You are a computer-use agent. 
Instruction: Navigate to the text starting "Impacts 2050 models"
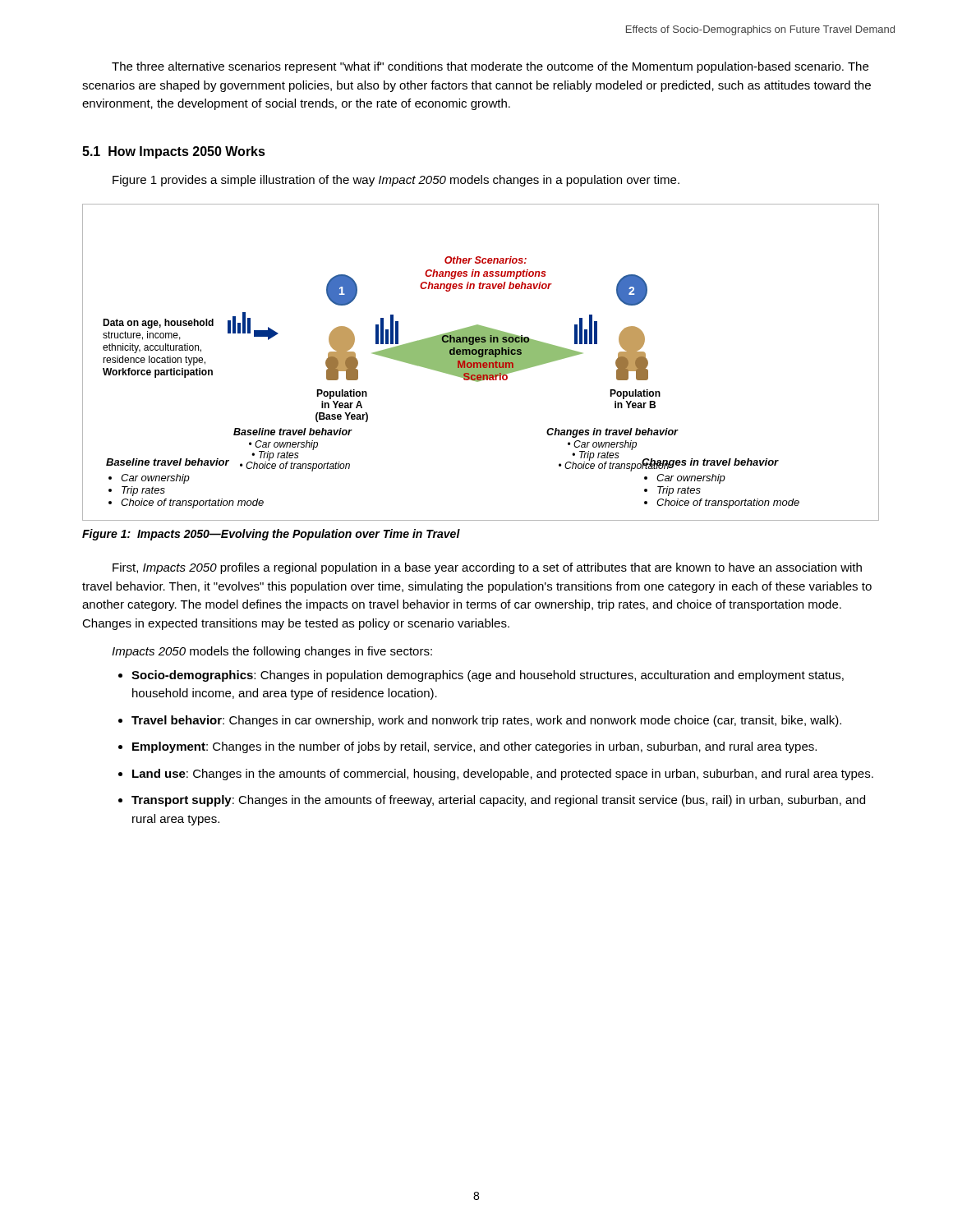coord(272,651)
